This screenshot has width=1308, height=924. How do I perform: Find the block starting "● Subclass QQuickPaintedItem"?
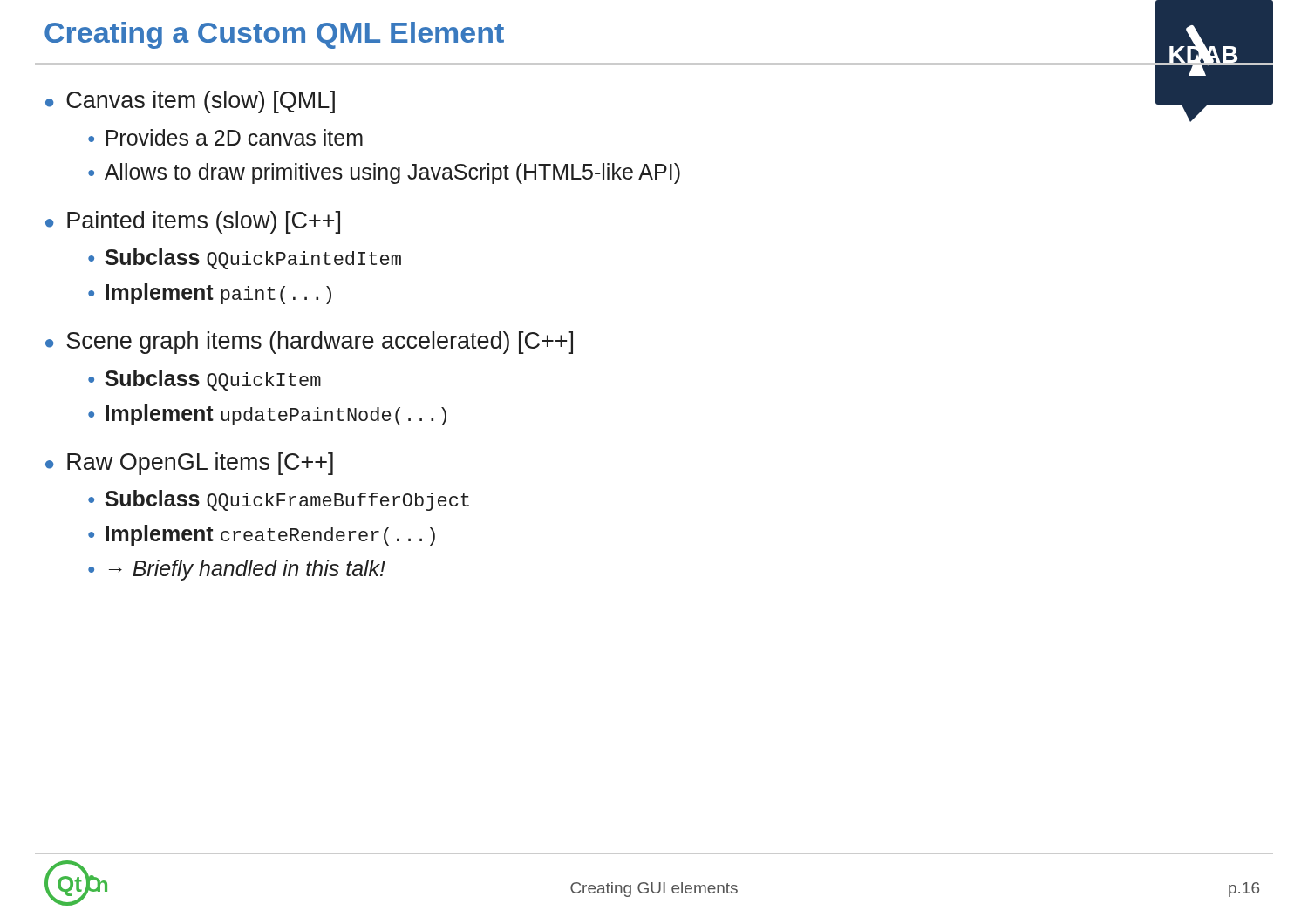pyautogui.click(x=245, y=258)
